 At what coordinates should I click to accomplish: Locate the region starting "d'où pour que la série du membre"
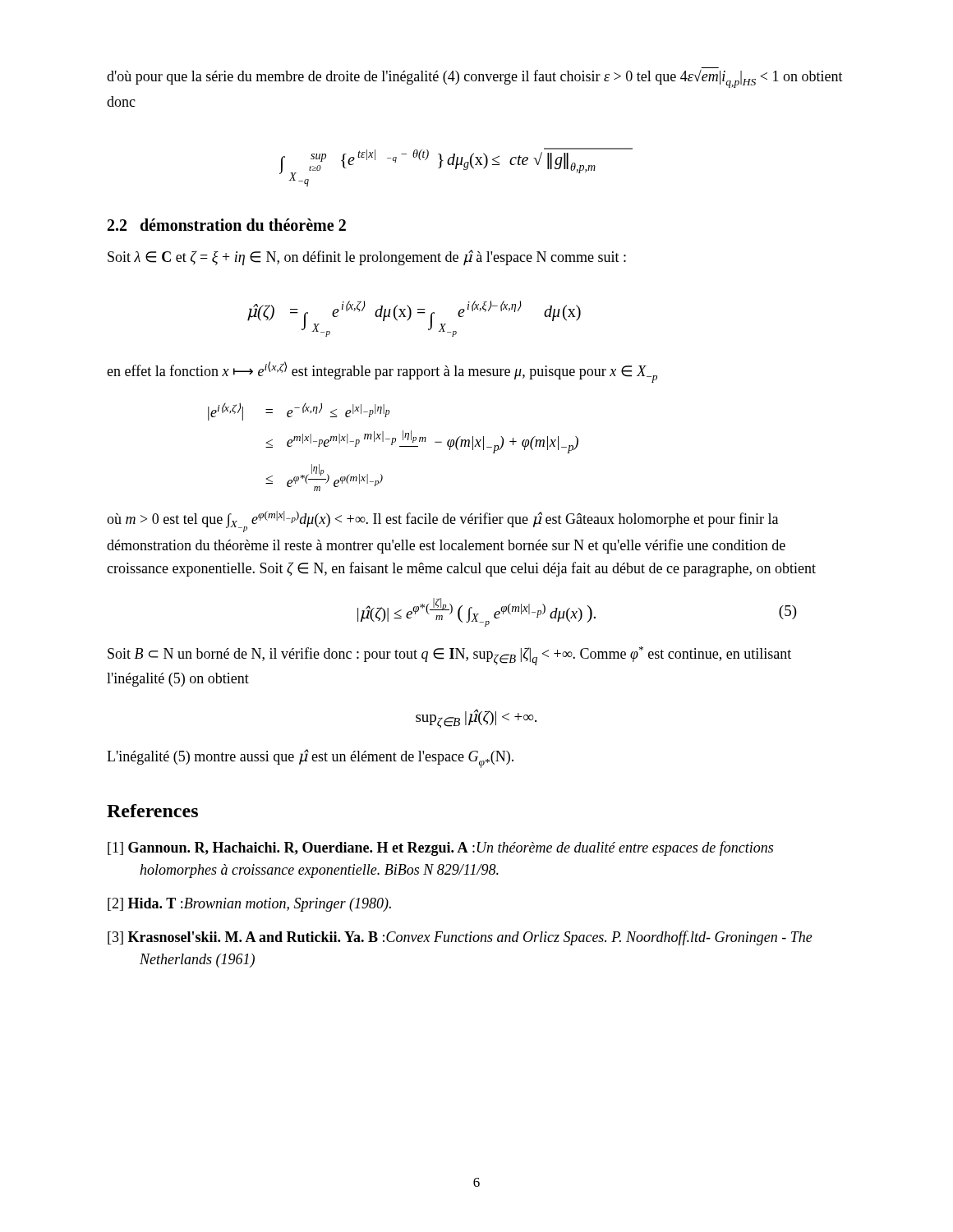(x=475, y=89)
